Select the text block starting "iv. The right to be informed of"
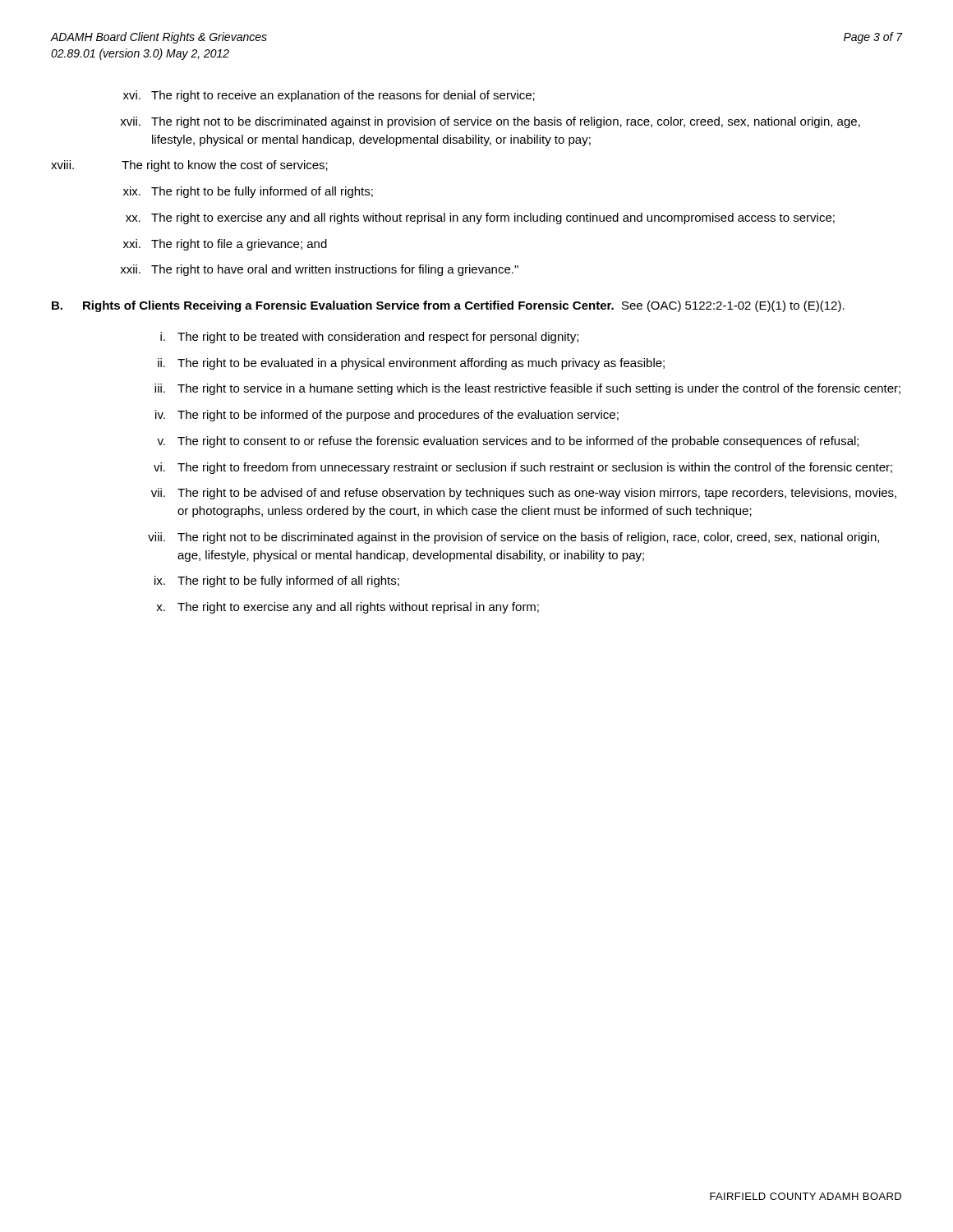 pos(476,415)
